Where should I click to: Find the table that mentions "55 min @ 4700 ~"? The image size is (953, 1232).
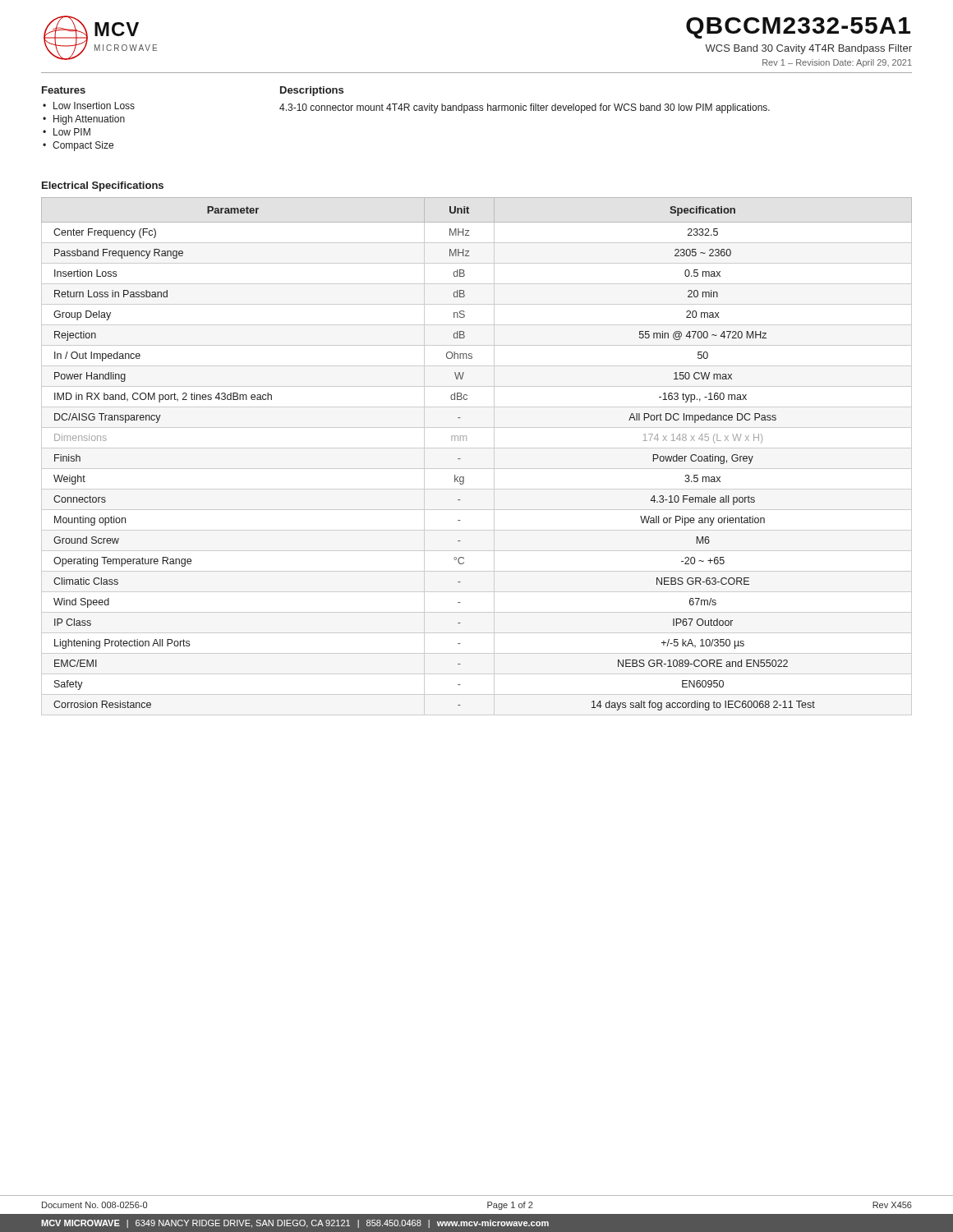coord(476,456)
